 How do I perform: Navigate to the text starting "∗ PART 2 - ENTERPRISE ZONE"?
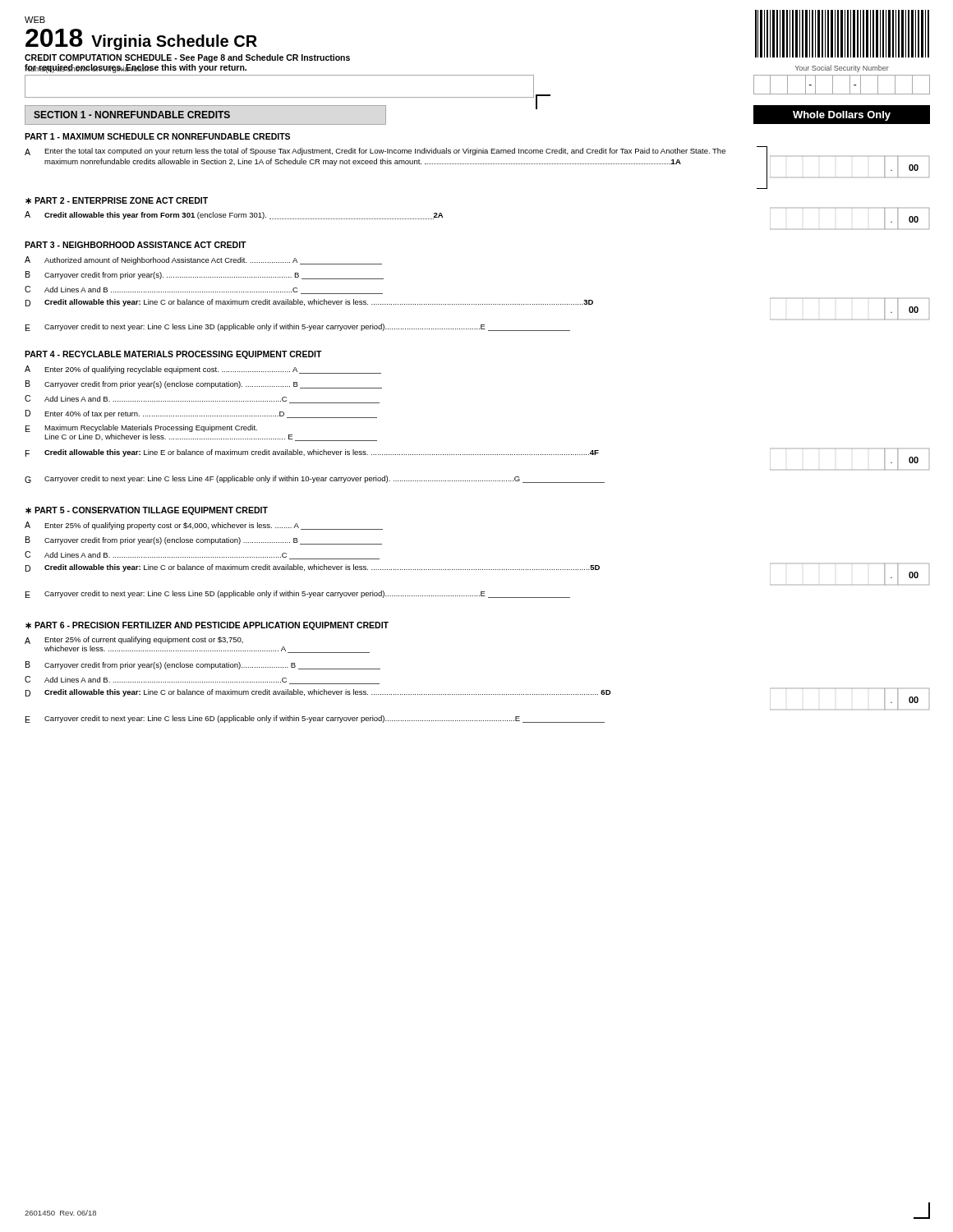116,200
